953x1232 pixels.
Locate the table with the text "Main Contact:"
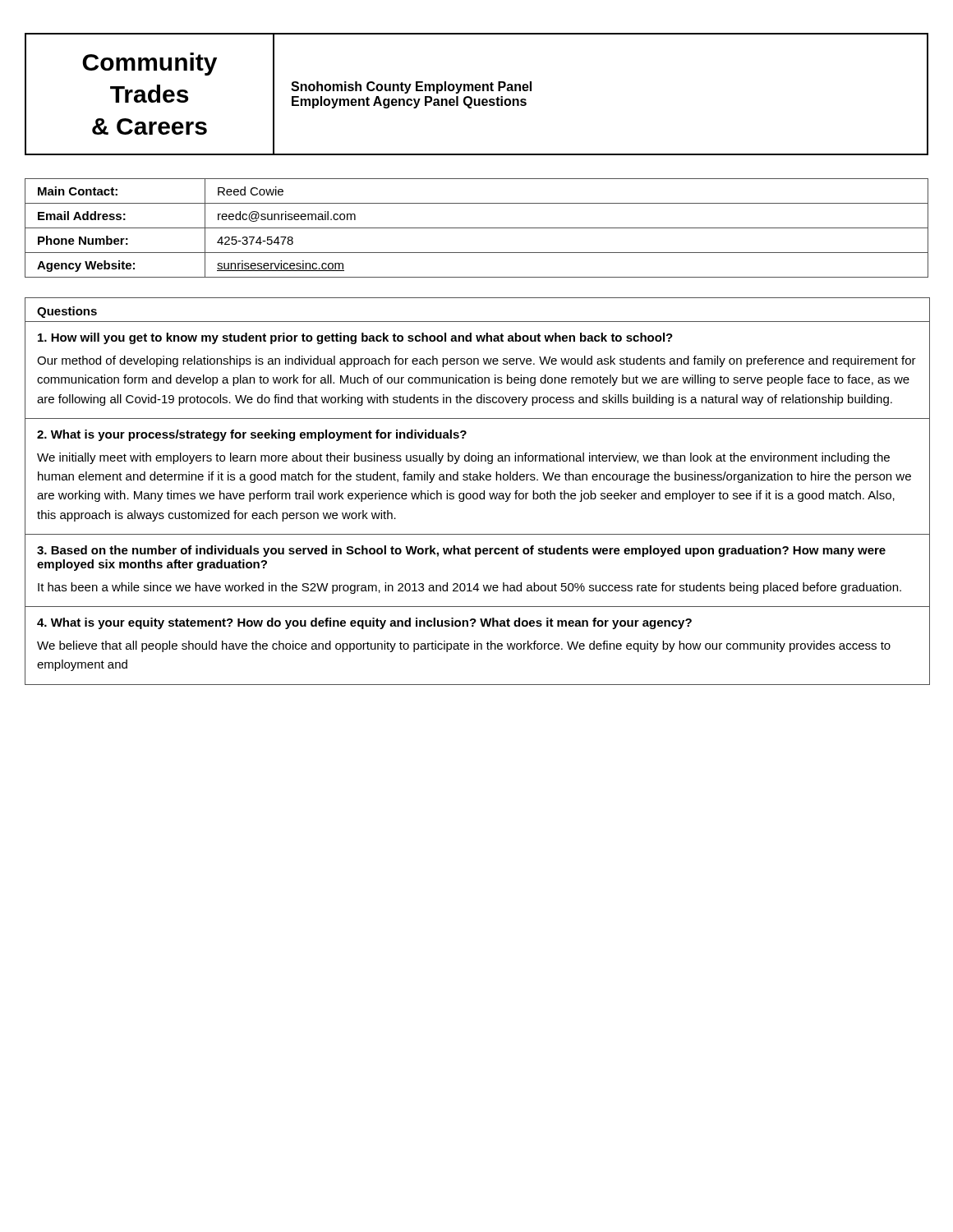click(476, 228)
